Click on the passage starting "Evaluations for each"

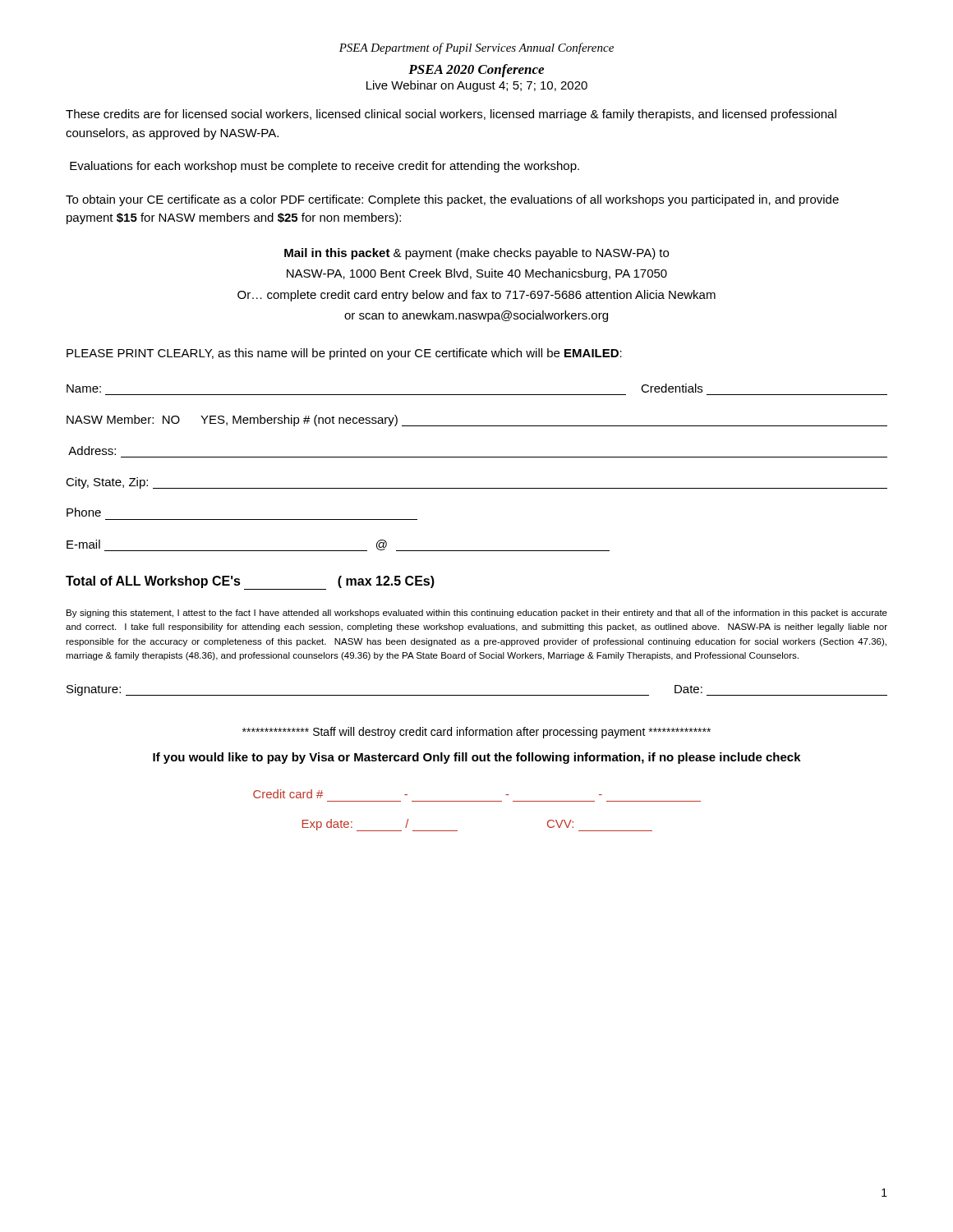(x=323, y=166)
